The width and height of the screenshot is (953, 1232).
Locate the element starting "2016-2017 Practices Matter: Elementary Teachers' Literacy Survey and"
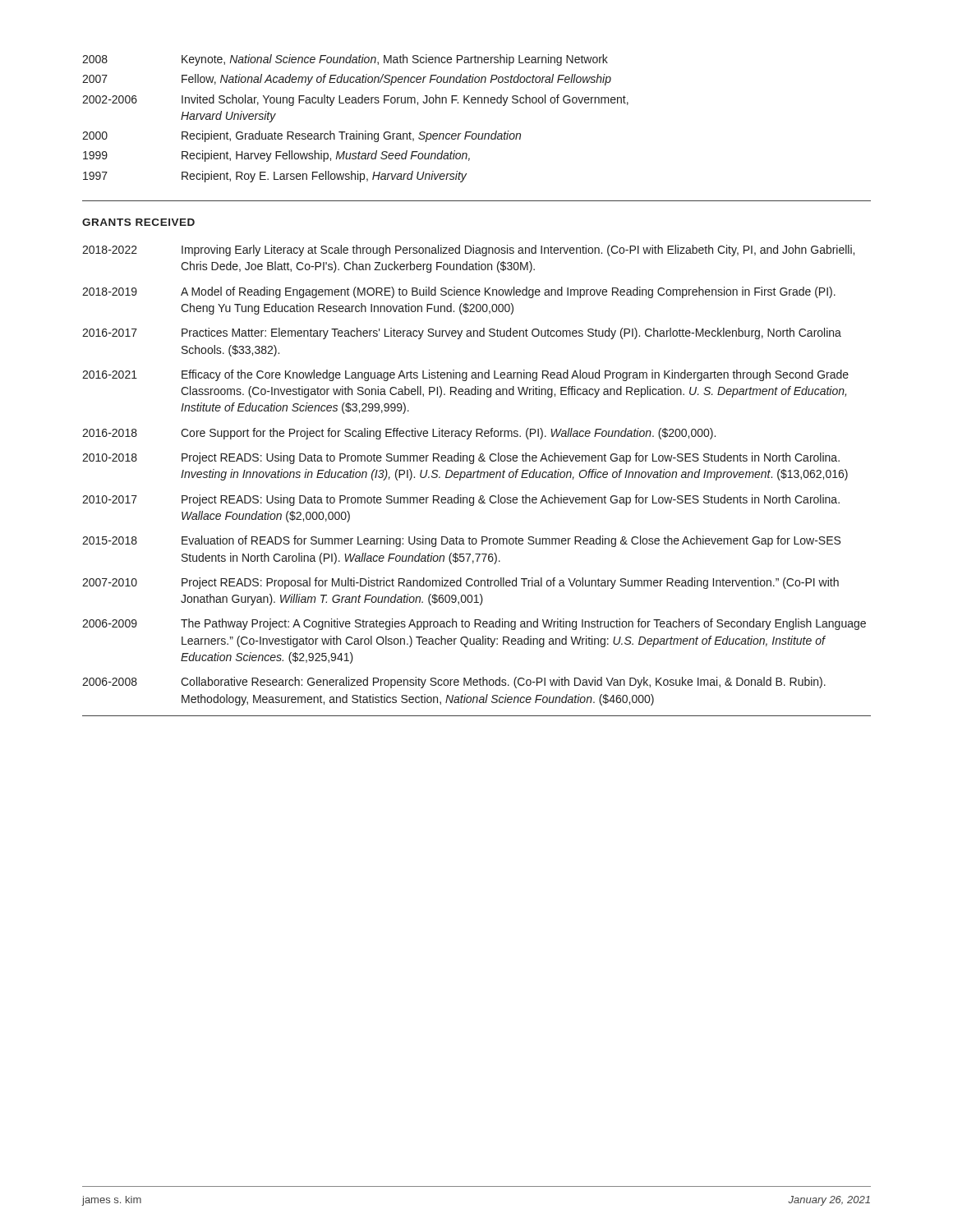click(476, 341)
